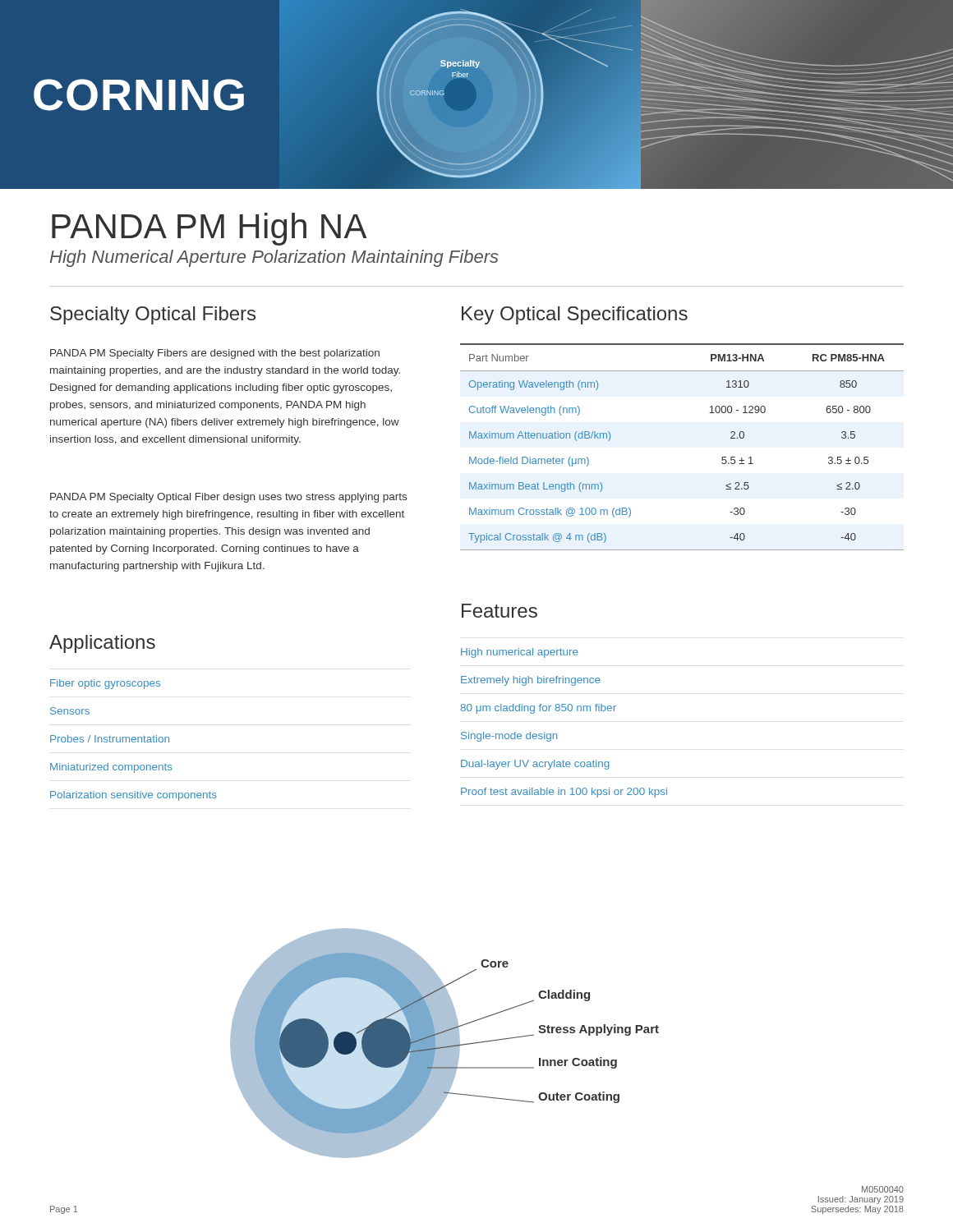Click on the region starting "Polarization sensitive components"
953x1232 pixels.
(x=133, y=795)
